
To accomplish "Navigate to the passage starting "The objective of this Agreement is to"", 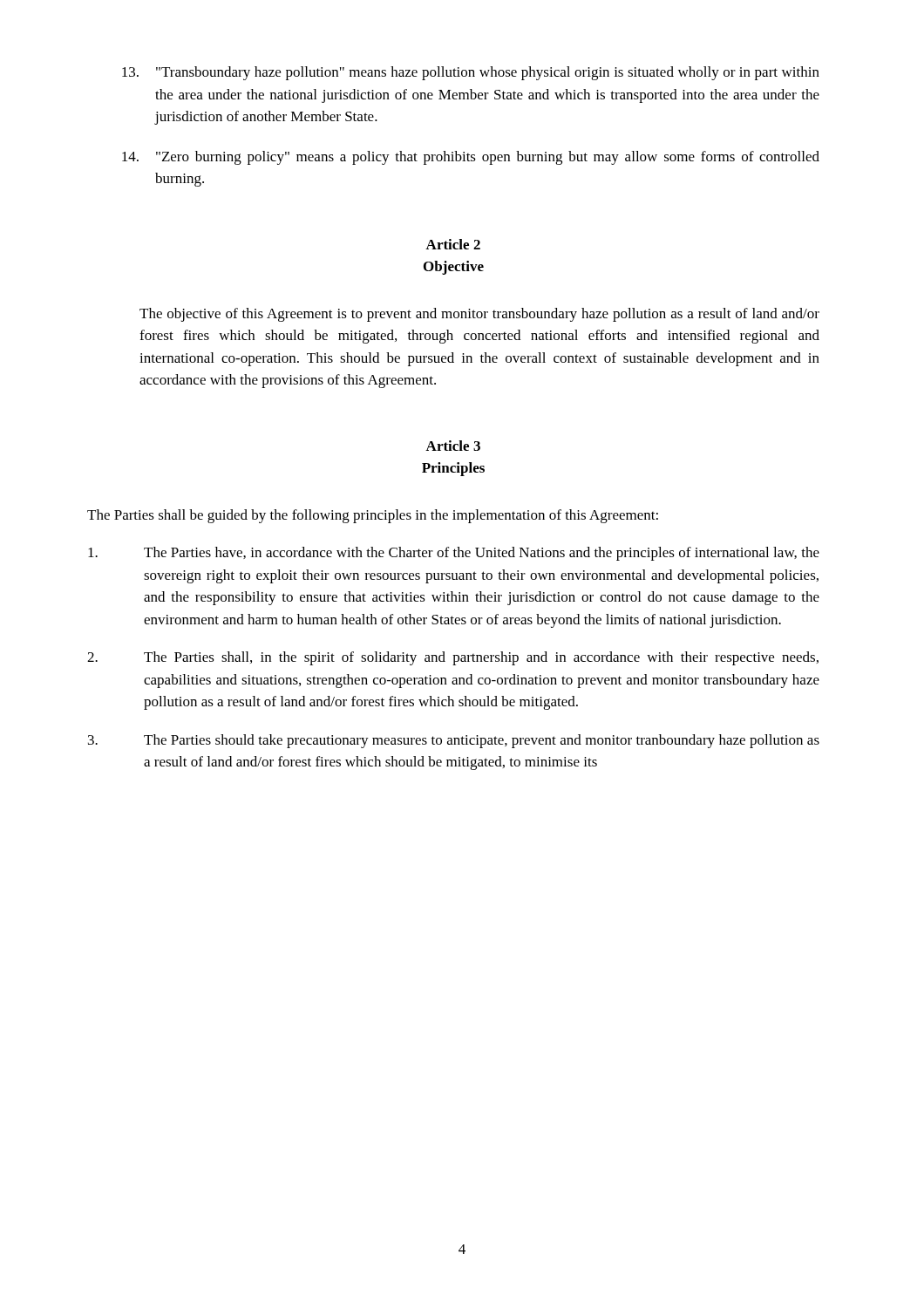I will [x=479, y=346].
